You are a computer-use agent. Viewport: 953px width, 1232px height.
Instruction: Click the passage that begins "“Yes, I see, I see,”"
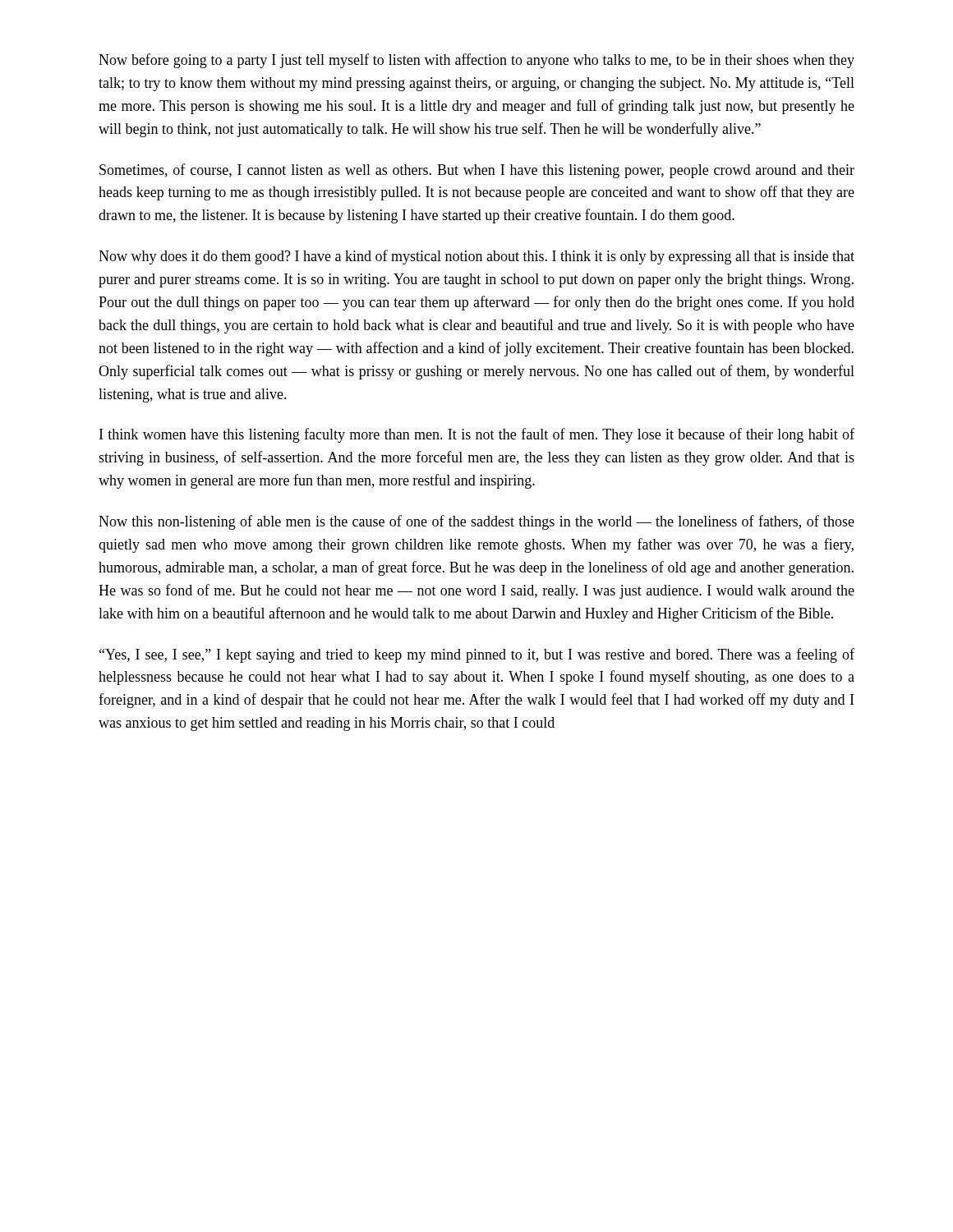click(476, 689)
